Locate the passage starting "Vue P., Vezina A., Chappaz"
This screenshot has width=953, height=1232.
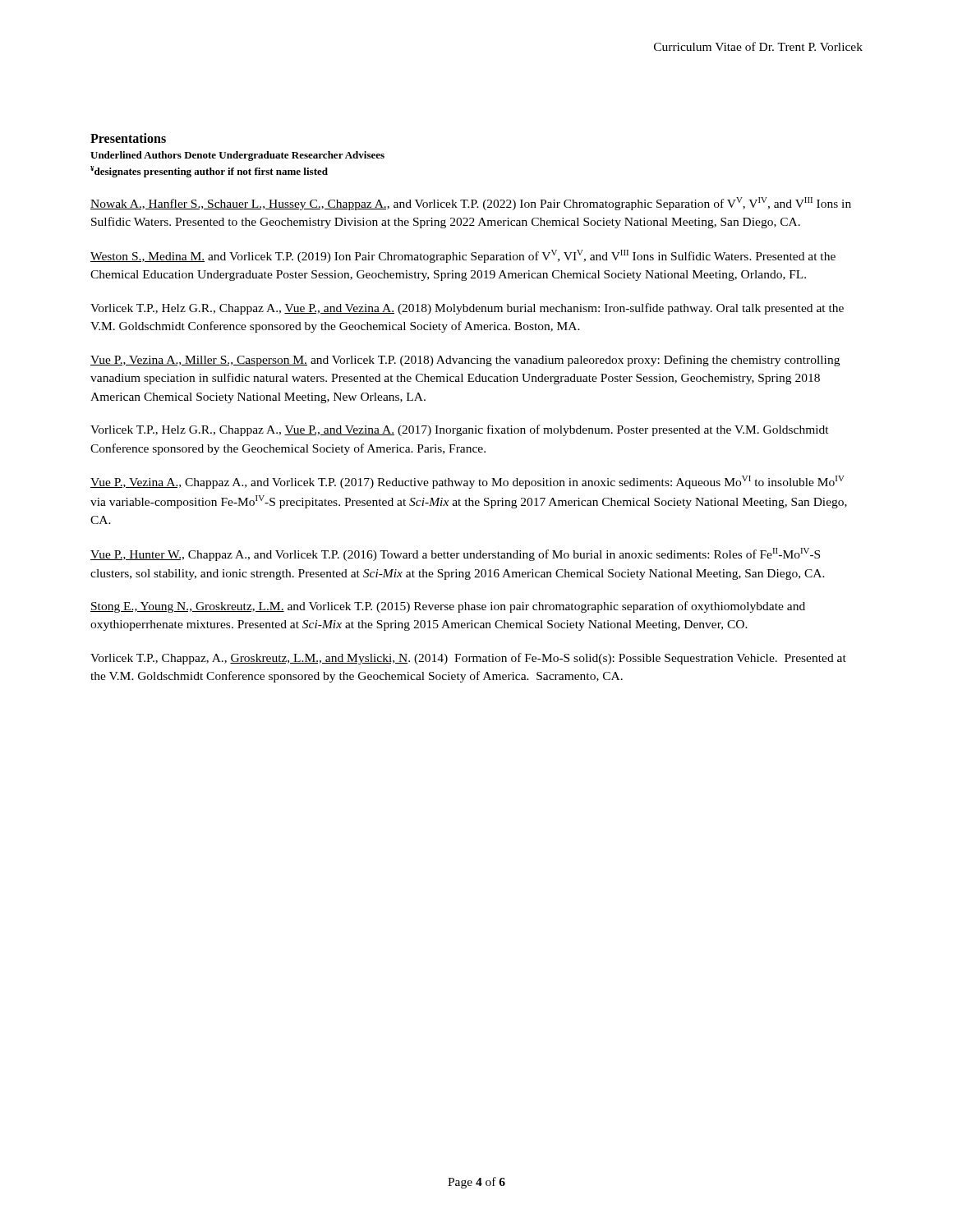point(476,501)
